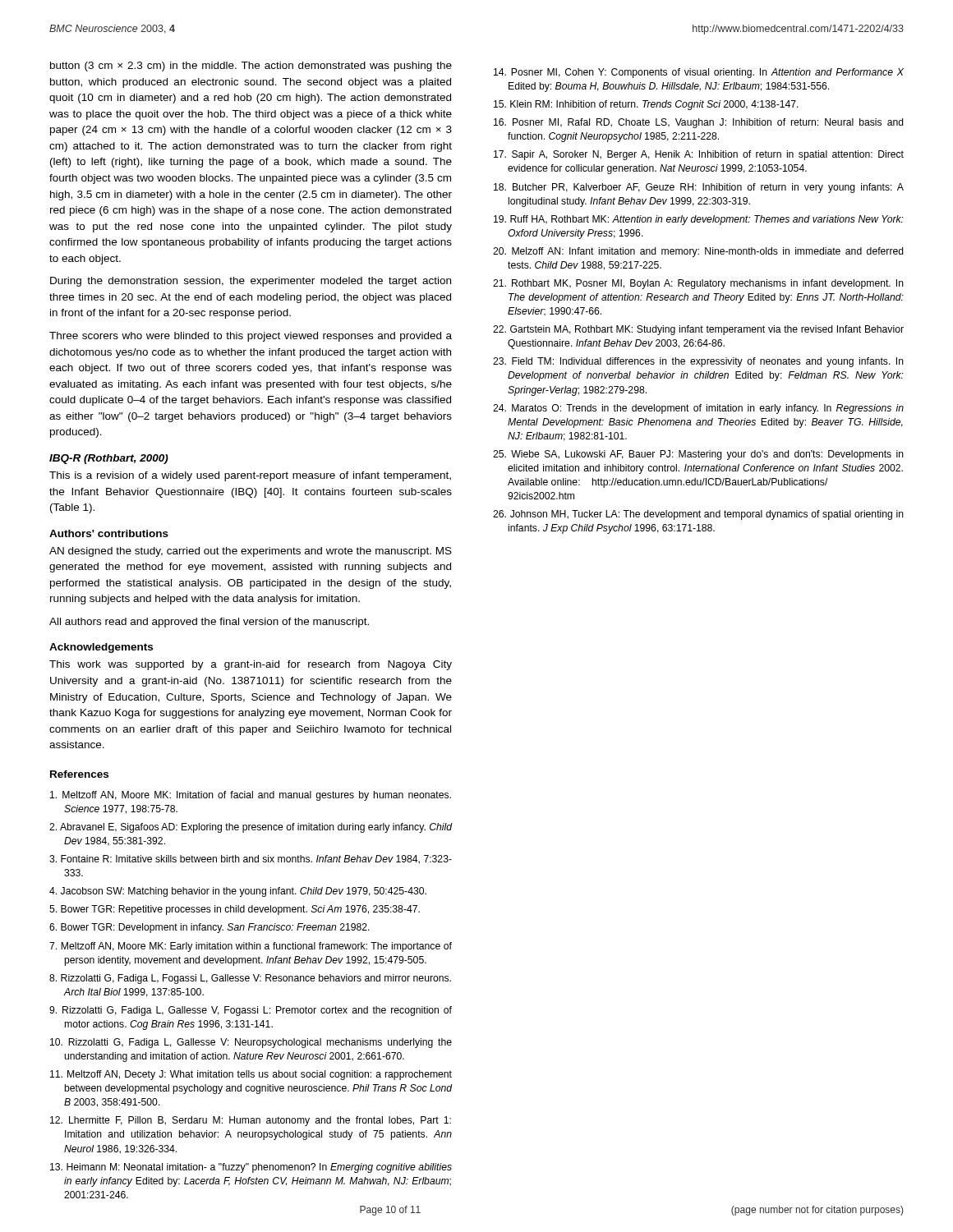The width and height of the screenshot is (953, 1232).
Task: Point to the element starting "Meltzoff AN, Moore MK: Imitation"
Action: click(251, 802)
